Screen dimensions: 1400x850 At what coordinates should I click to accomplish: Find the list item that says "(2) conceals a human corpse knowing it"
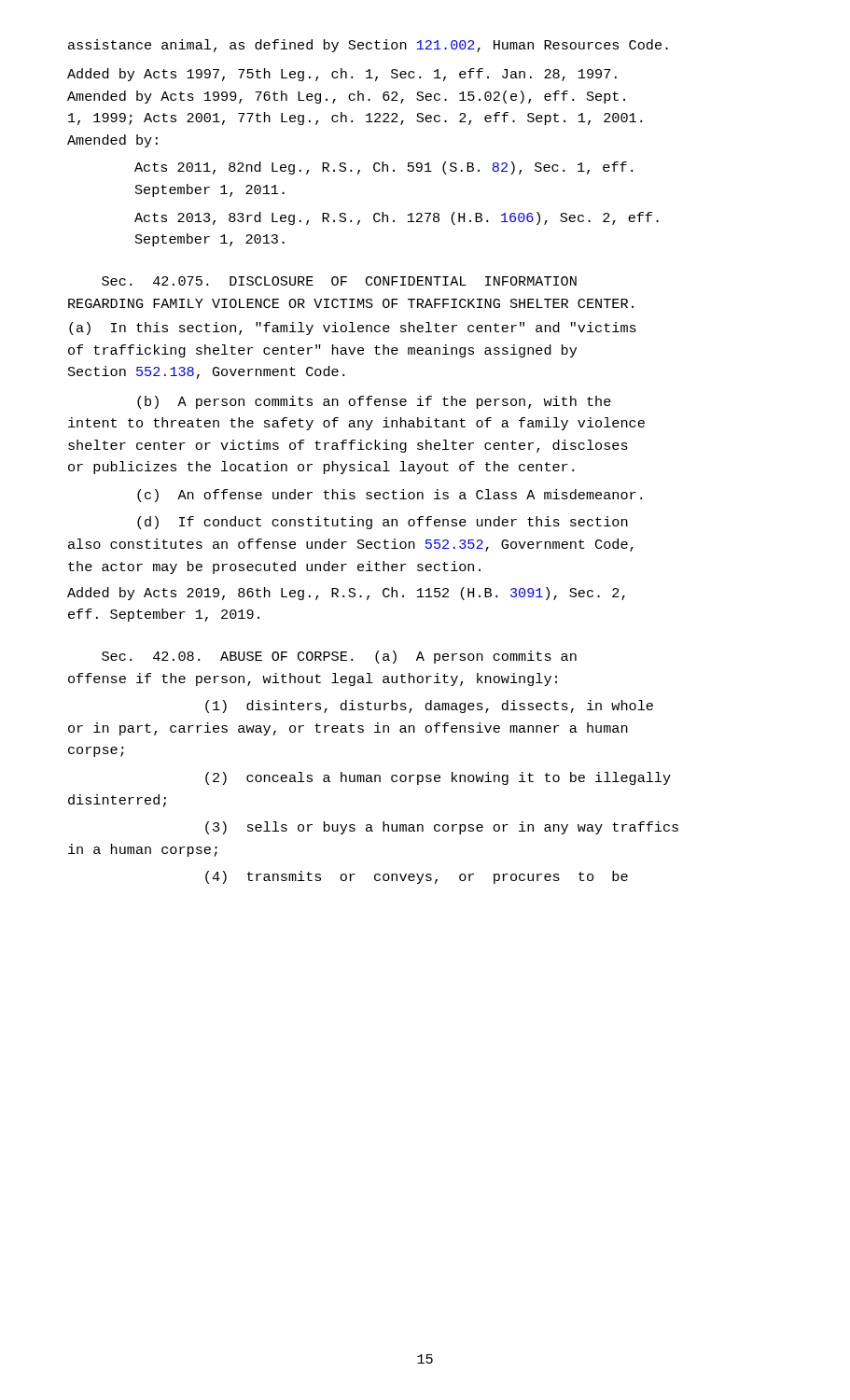(x=369, y=790)
